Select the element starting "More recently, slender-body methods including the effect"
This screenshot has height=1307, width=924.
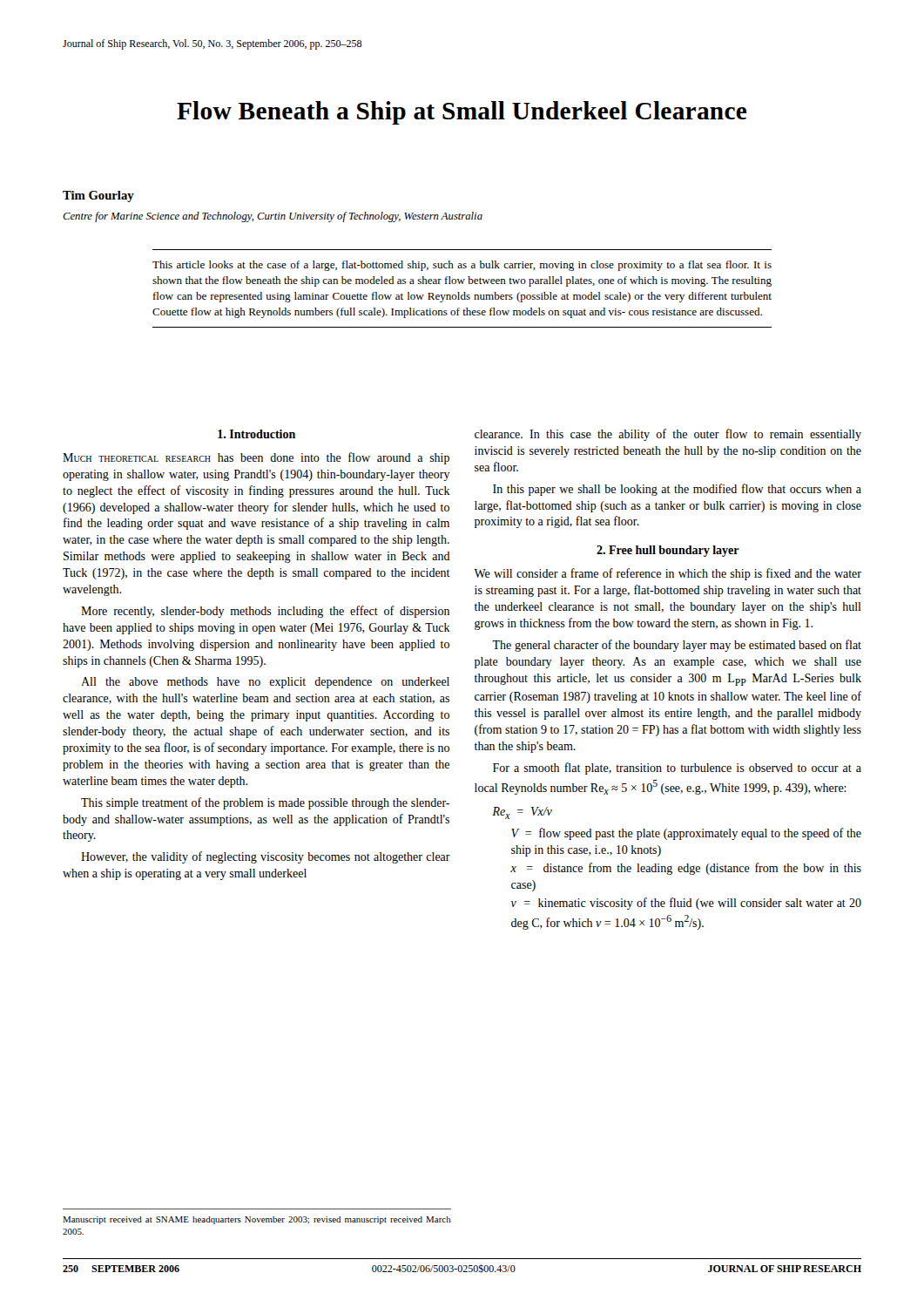pos(256,637)
